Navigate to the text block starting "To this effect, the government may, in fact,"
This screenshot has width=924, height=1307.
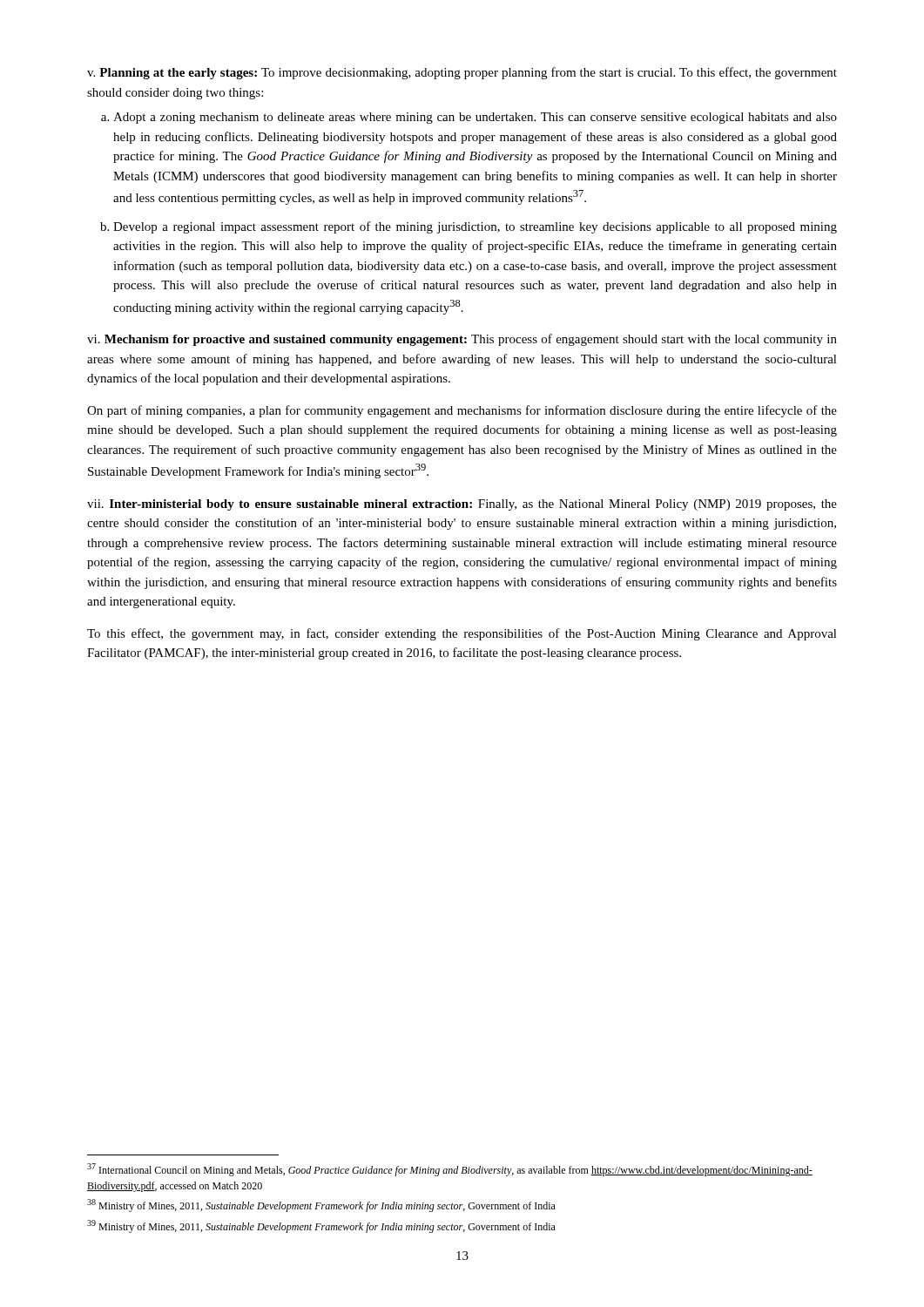[x=462, y=643]
